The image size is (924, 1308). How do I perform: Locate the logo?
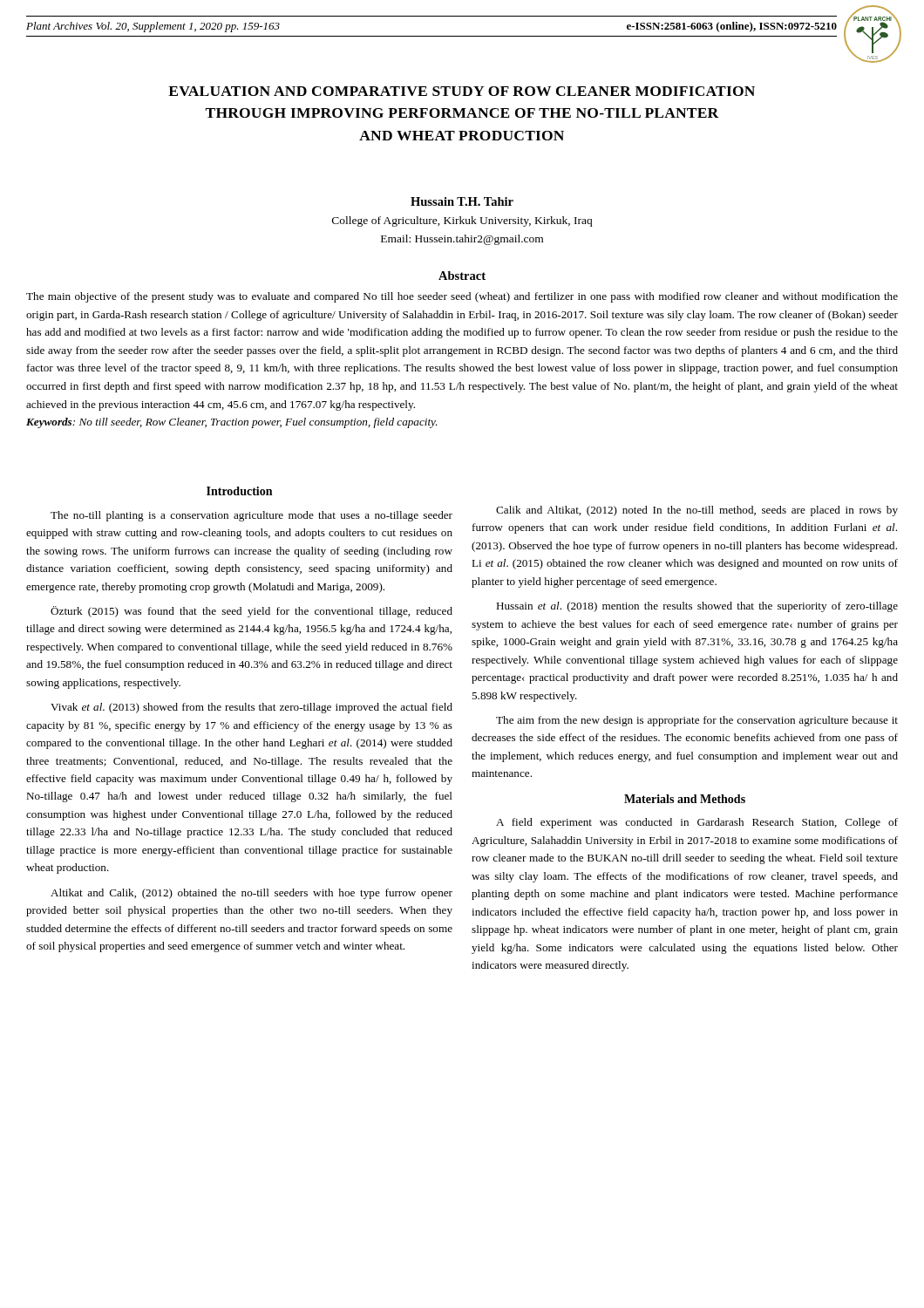873,34
